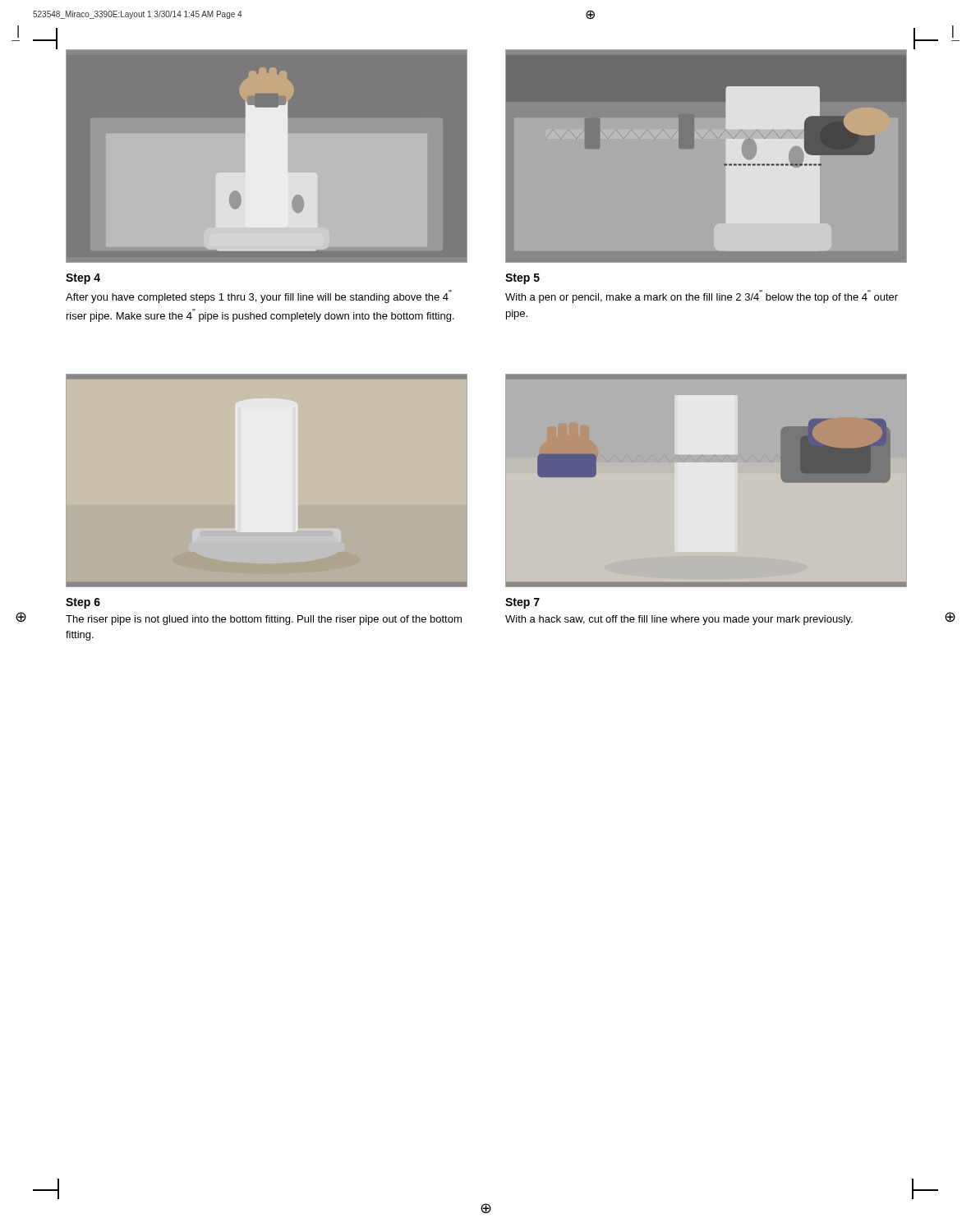This screenshot has height=1232, width=971.
Task: Select the text block with the text "The riser pipe is"
Action: click(x=264, y=627)
